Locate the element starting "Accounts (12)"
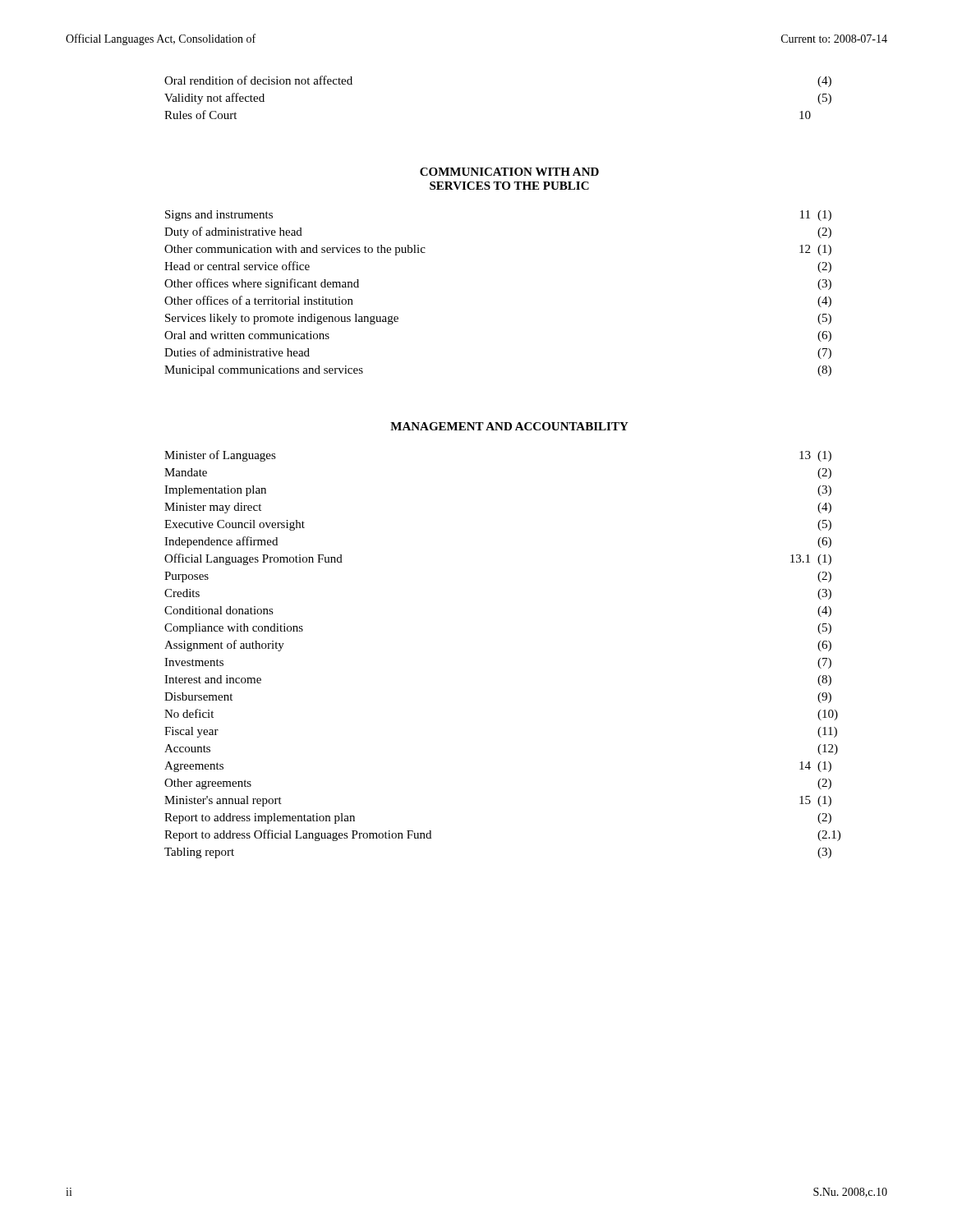953x1232 pixels. point(189,749)
